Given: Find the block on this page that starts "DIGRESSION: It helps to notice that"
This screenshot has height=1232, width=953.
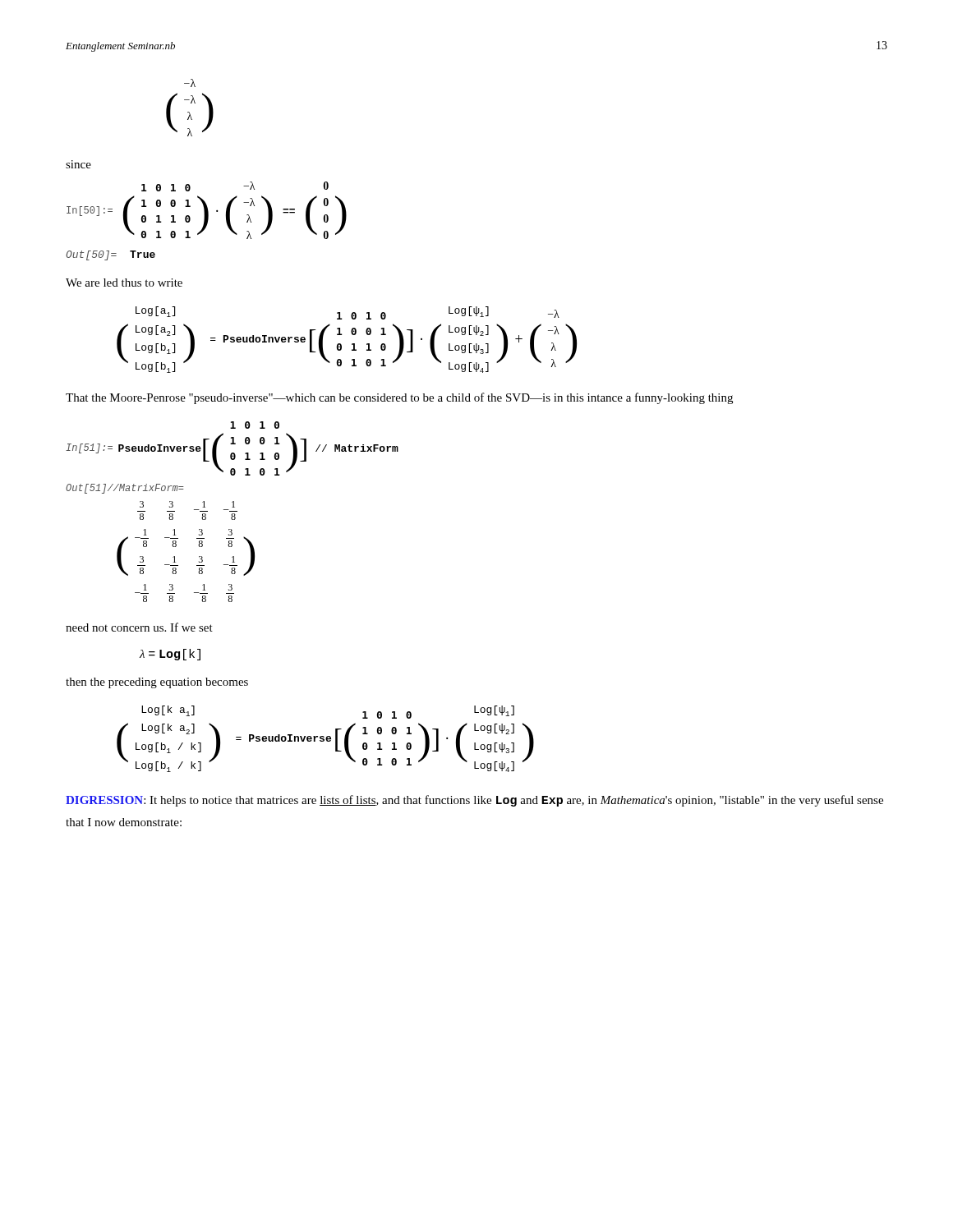Looking at the screenshot, I should pyautogui.click(x=475, y=811).
